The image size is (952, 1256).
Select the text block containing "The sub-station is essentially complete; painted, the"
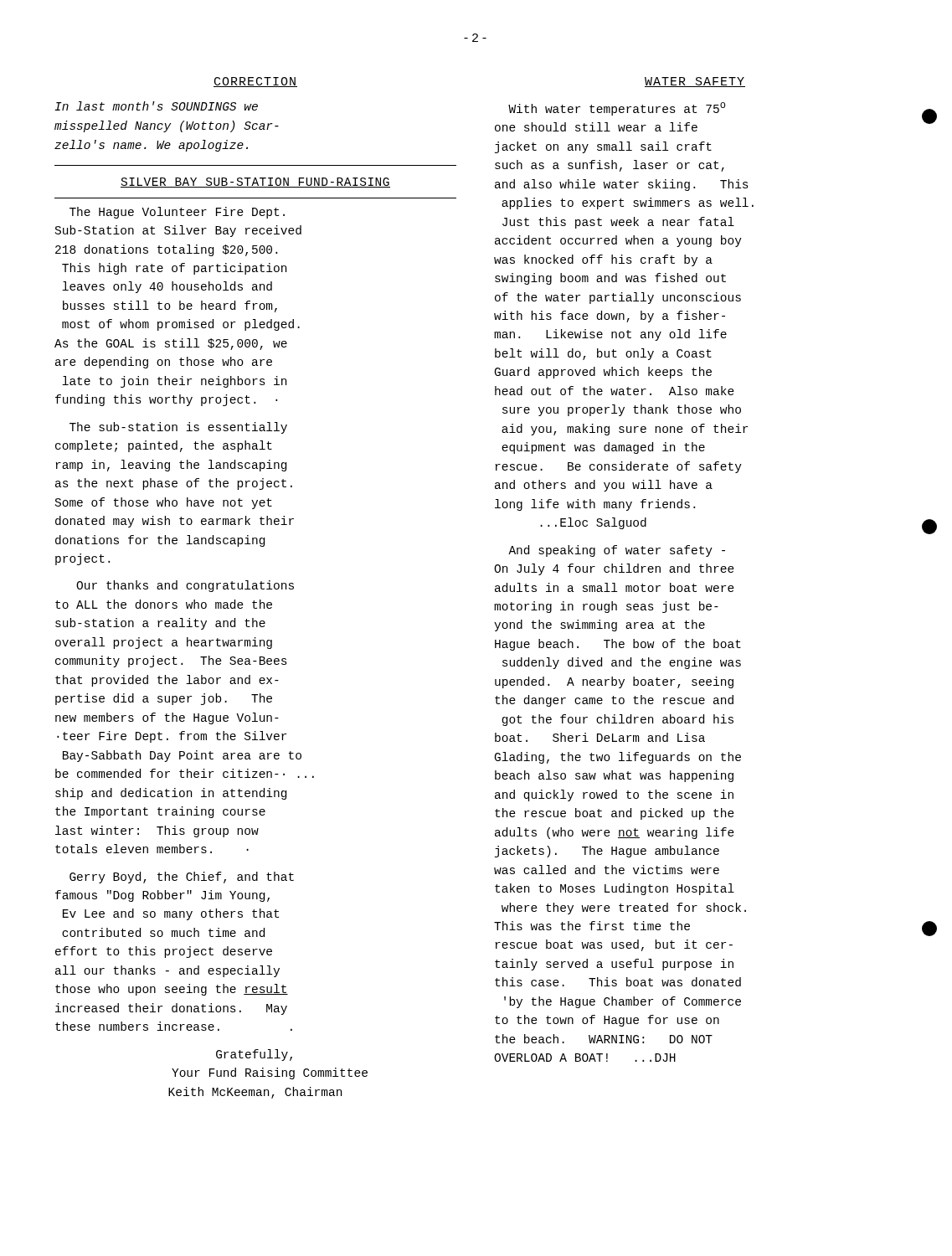[175, 493]
